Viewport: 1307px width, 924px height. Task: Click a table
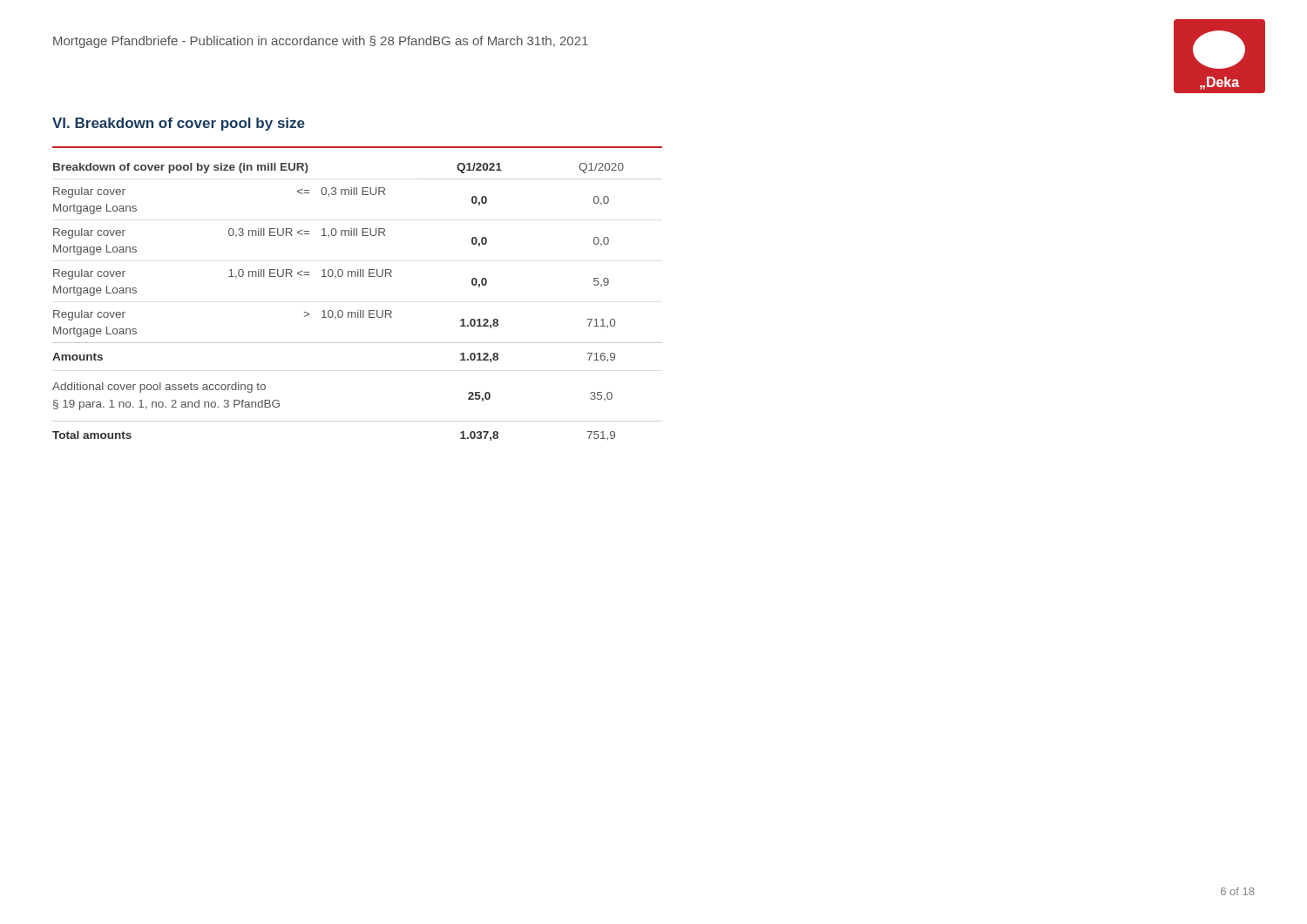pyautogui.click(x=362, y=302)
